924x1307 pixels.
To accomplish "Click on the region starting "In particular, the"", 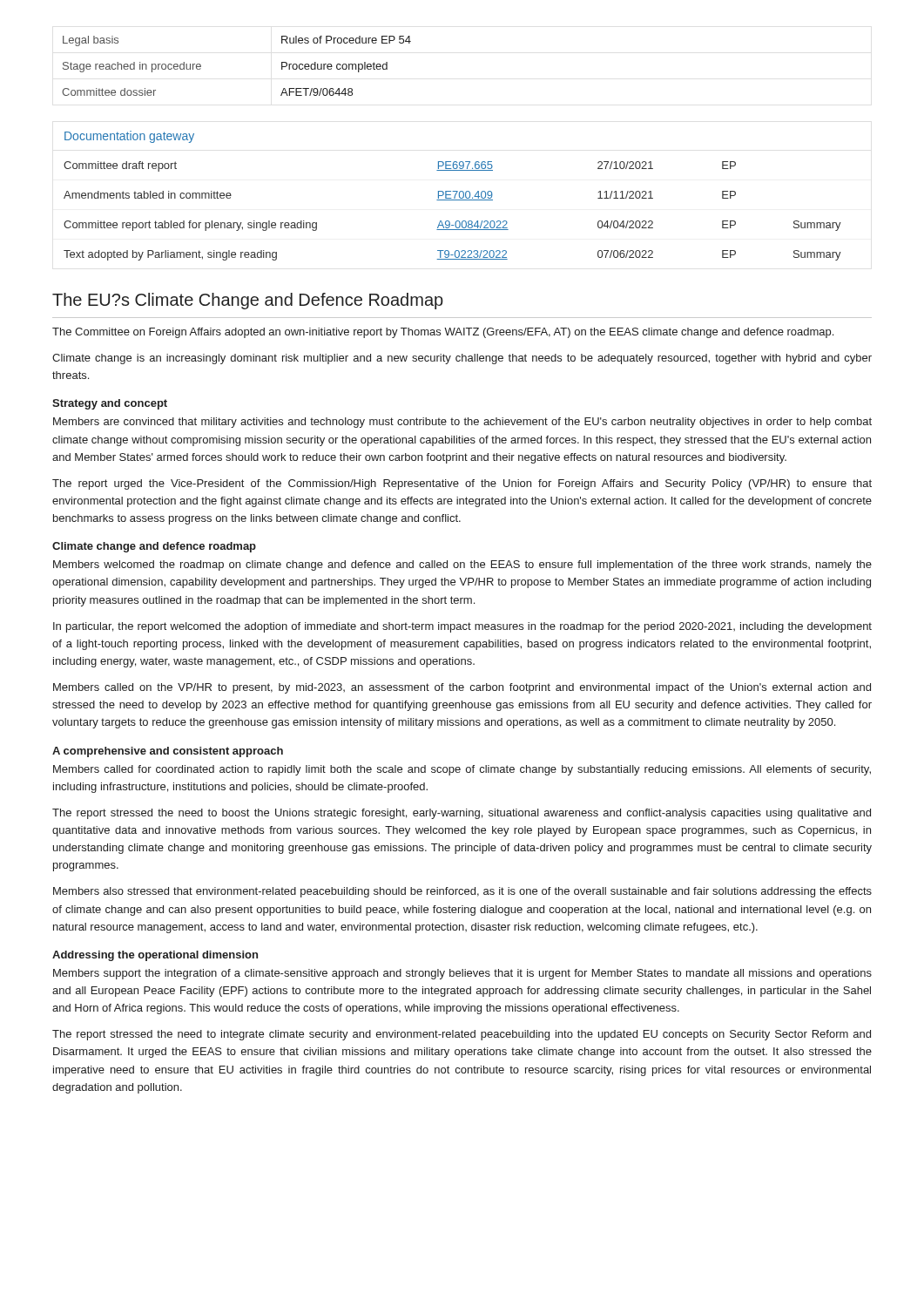I will 462,644.
